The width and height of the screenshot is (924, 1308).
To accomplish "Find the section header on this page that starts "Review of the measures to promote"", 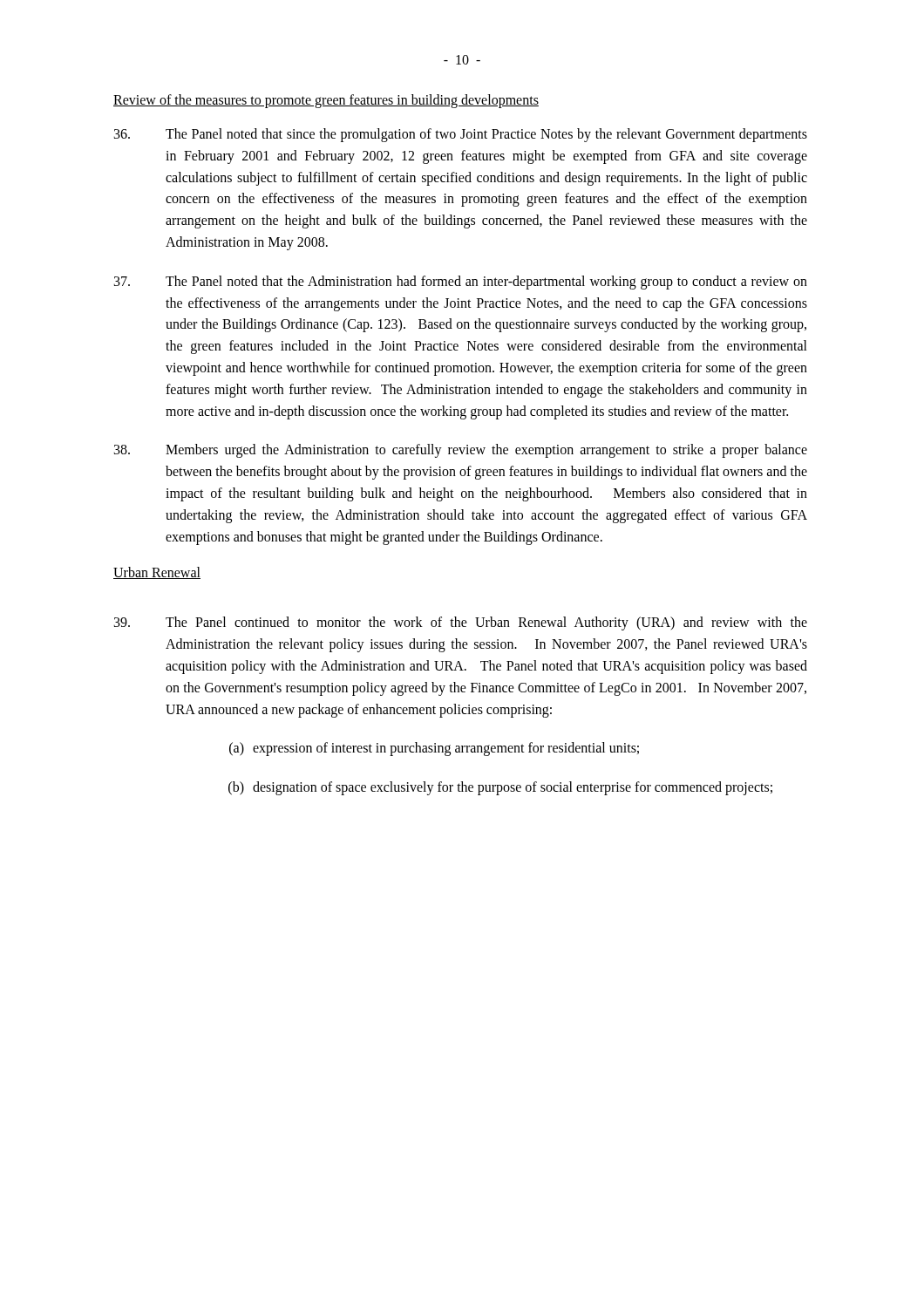I will click(326, 100).
